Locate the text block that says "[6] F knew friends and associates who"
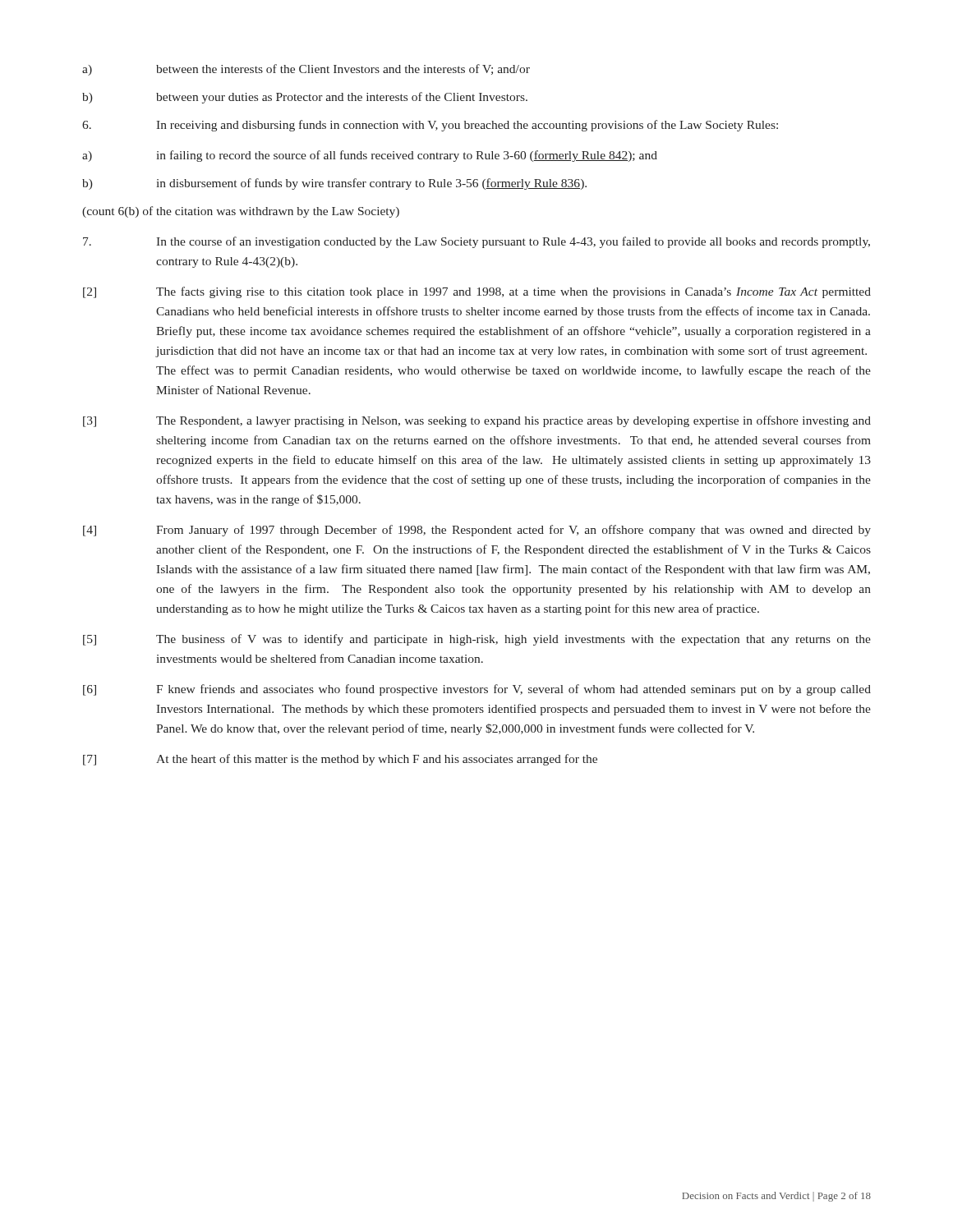Viewport: 953px width, 1232px height. tap(476, 709)
